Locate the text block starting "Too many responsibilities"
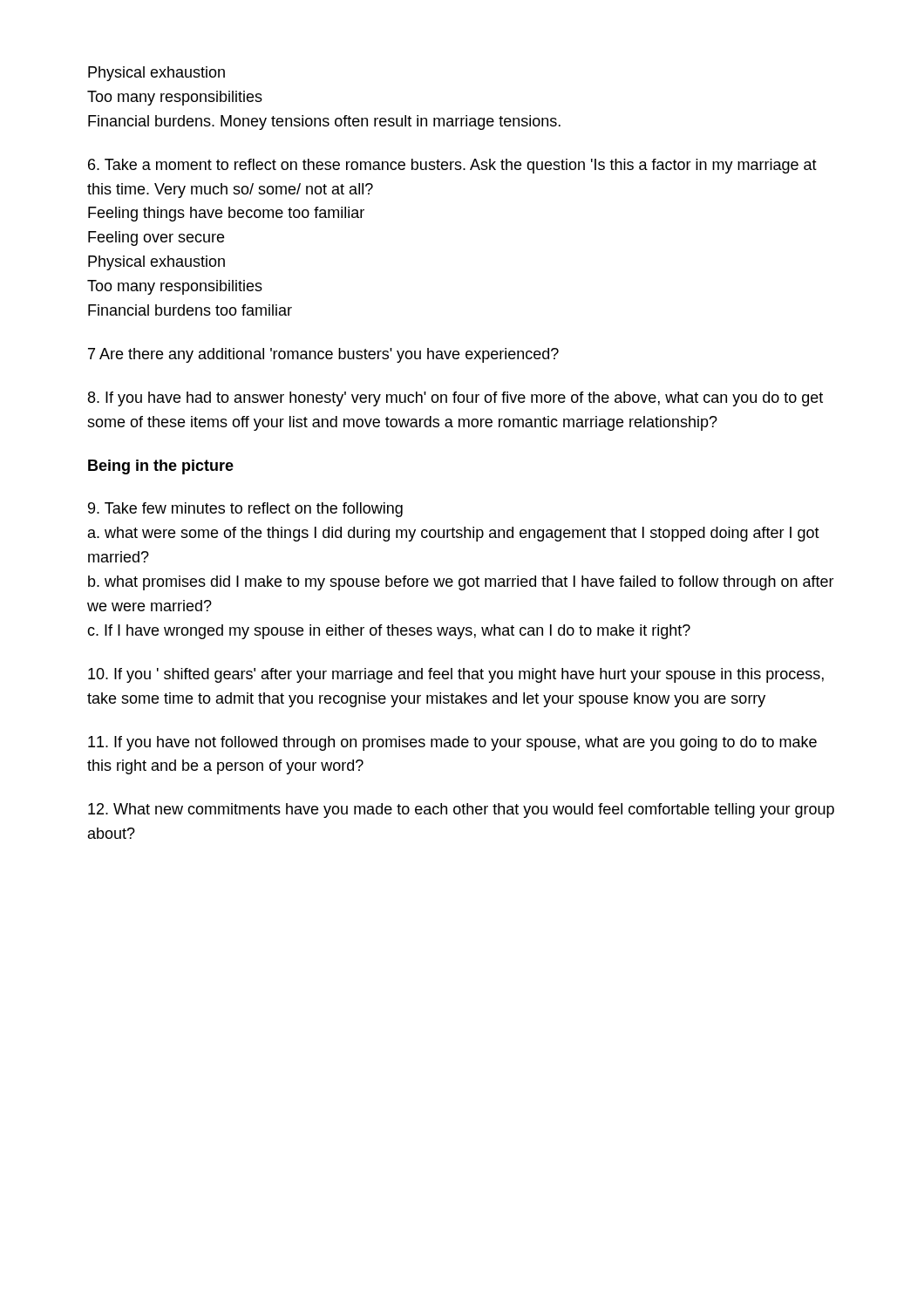Screen dimensions: 1308x924 tap(175, 97)
